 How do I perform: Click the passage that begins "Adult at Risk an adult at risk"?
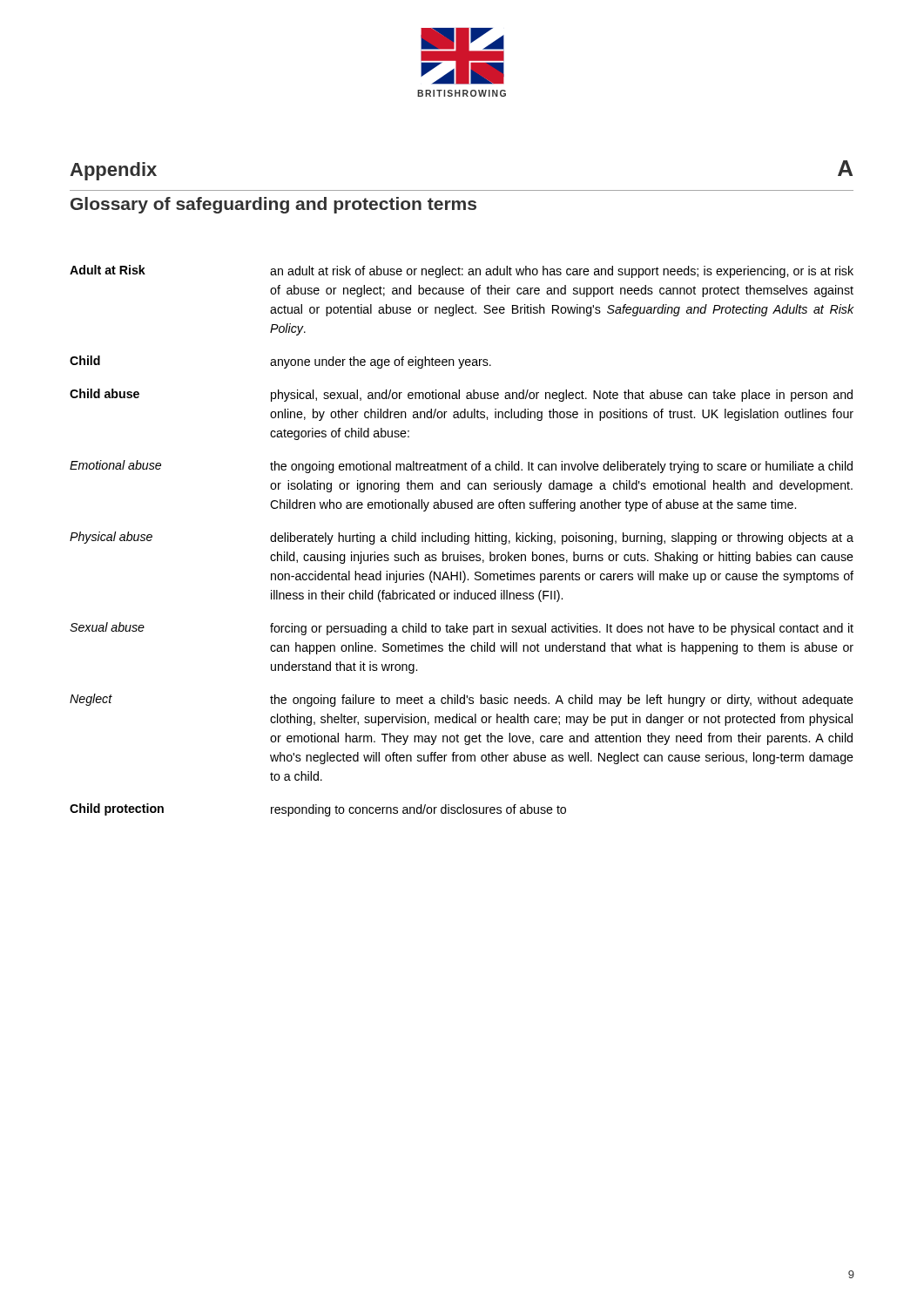pos(462,300)
